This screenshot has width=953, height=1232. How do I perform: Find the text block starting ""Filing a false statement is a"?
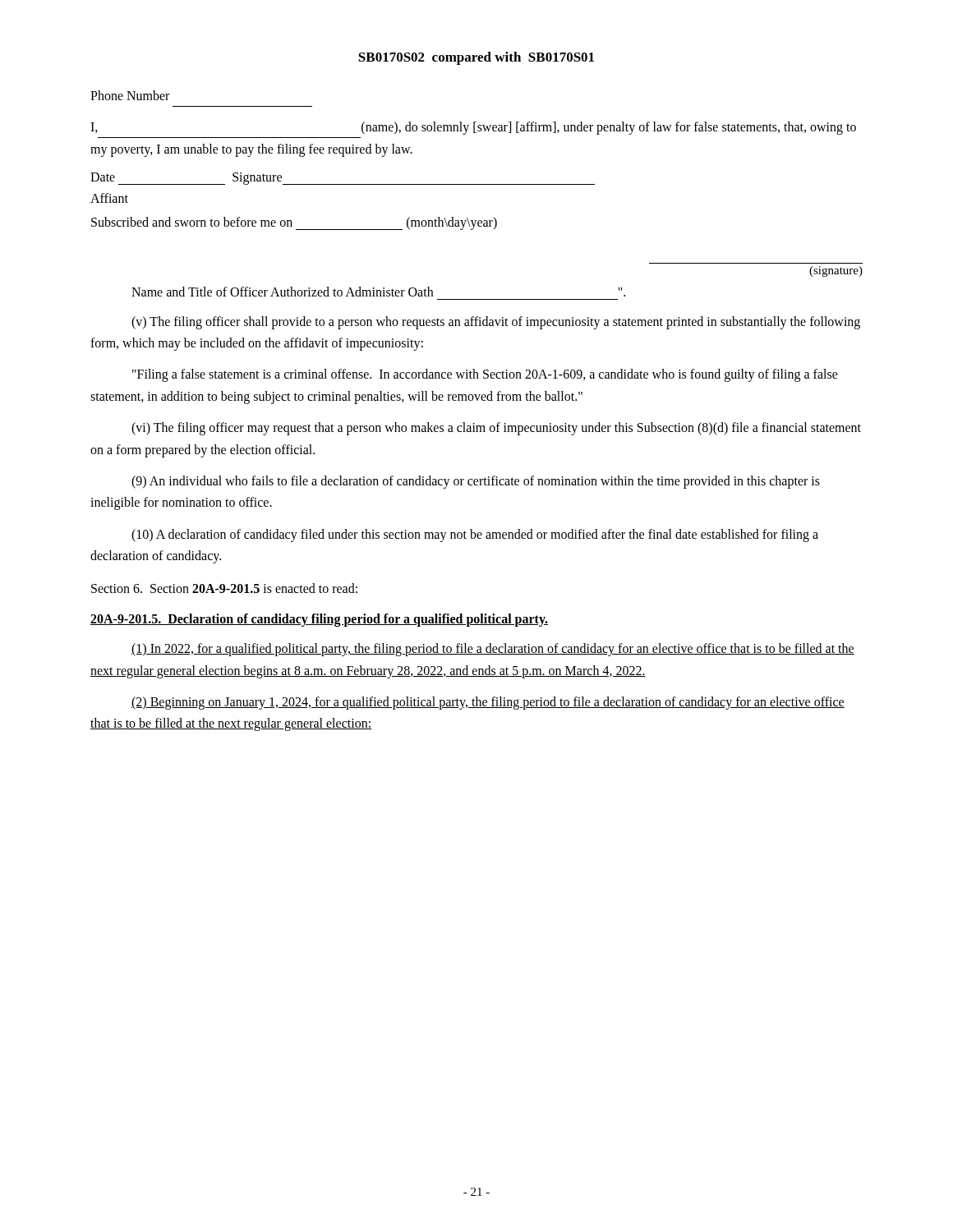(464, 385)
